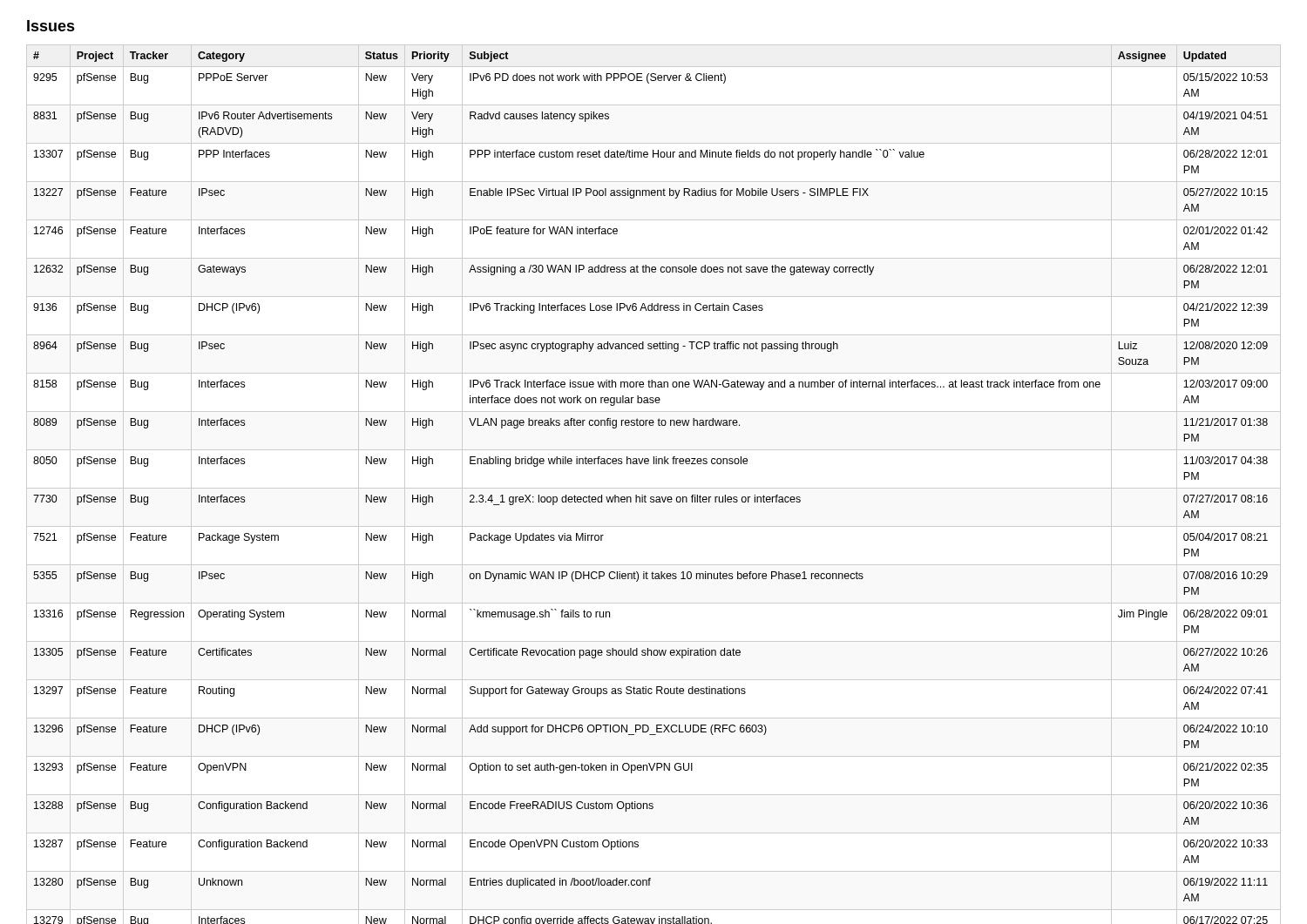This screenshot has width=1307, height=924.
Task: Locate the table with the text "Option to set auth-gen-token"
Action: 654,484
